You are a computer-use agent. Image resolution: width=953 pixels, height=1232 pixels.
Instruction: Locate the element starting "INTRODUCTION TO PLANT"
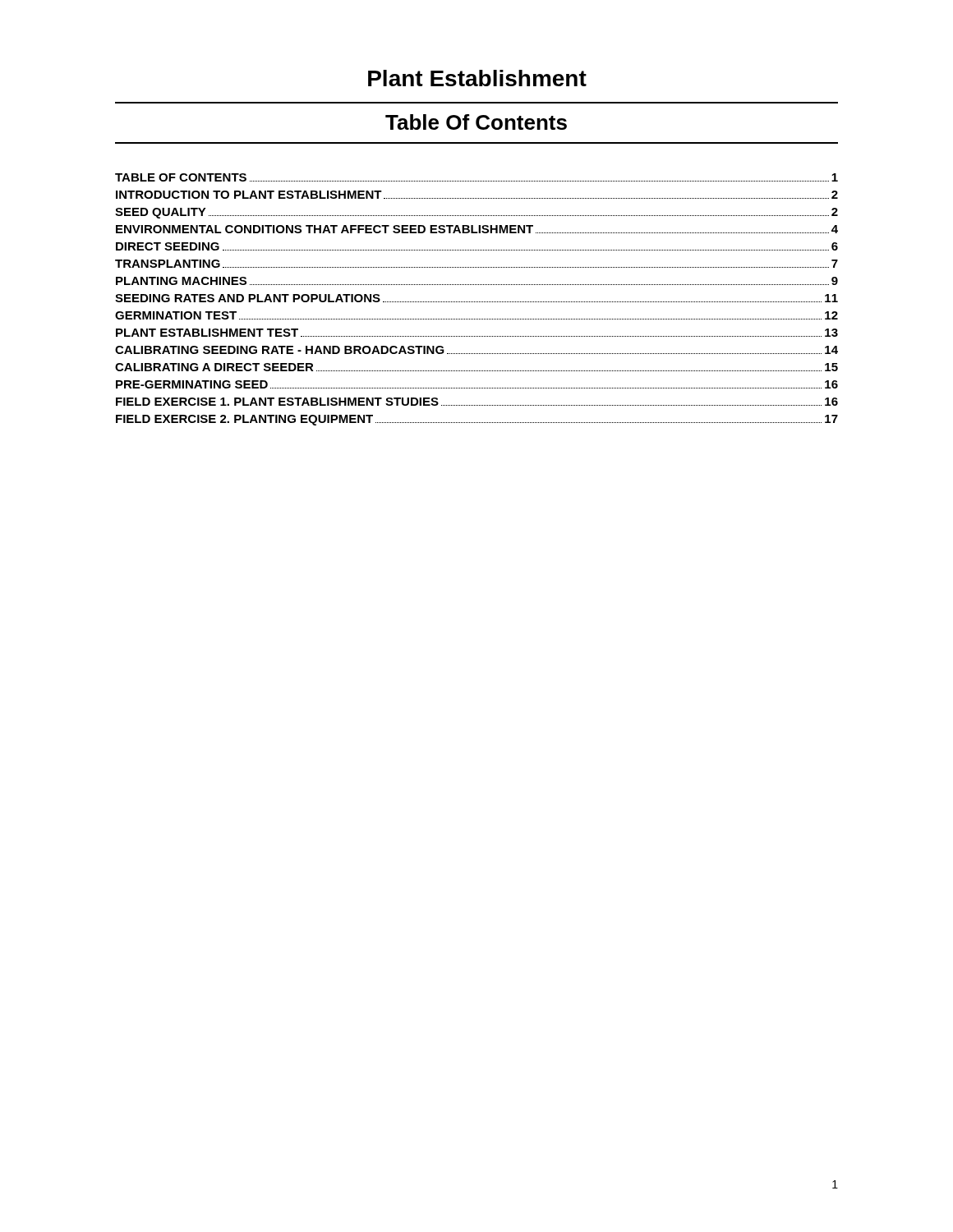click(476, 194)
